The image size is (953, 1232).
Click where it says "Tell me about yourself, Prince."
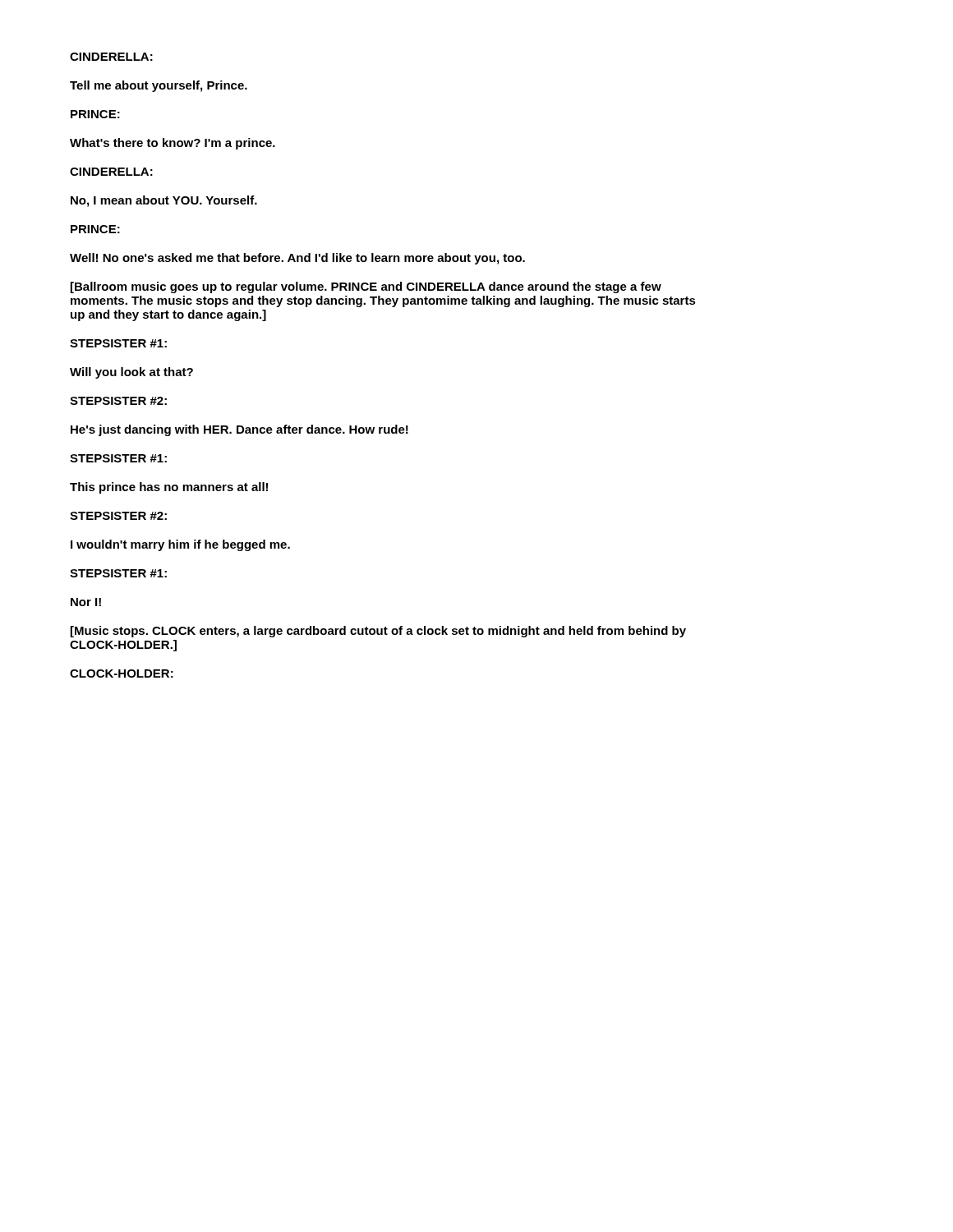coord(159,85)
